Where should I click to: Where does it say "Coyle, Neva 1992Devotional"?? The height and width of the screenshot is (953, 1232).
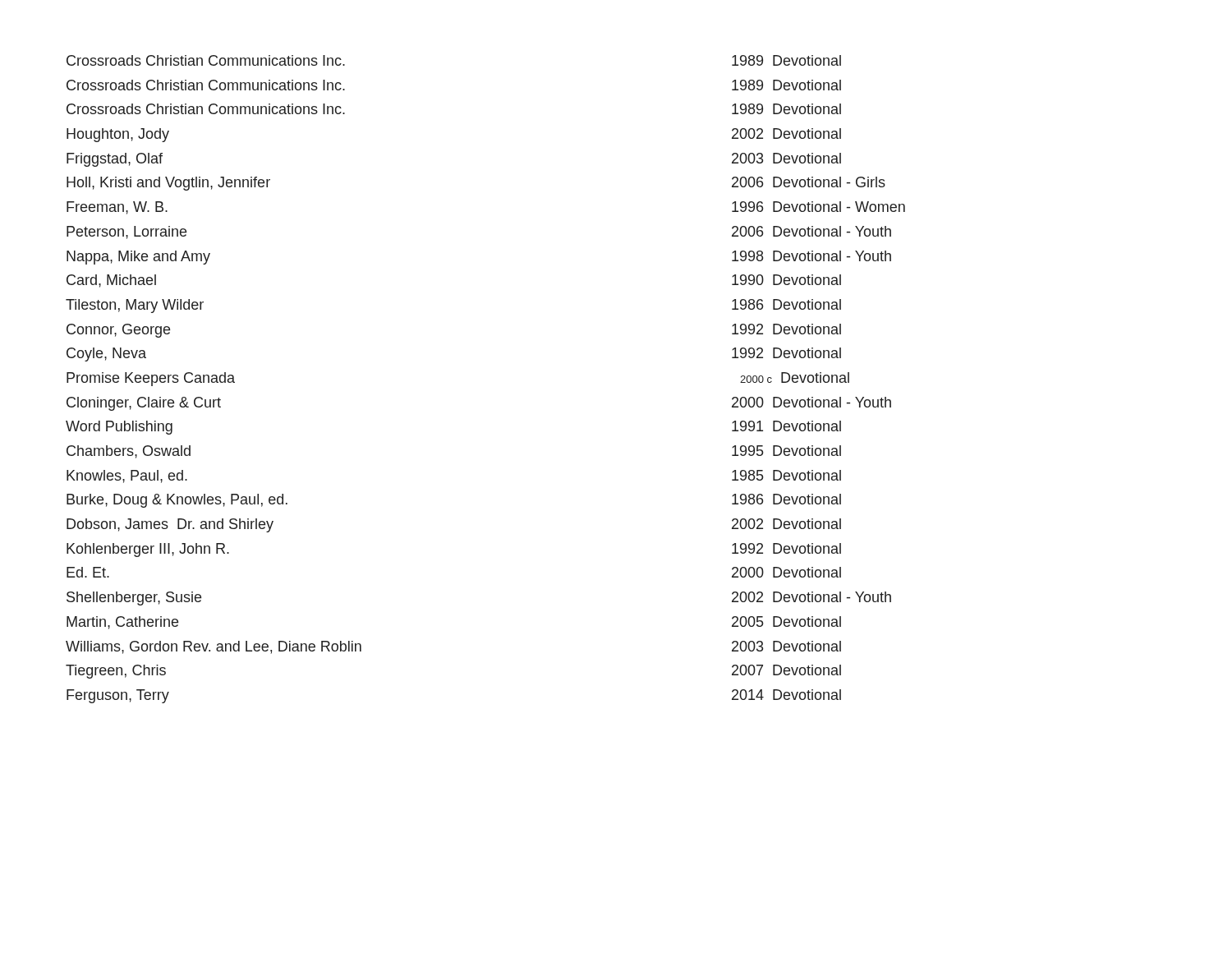point(99,354)
